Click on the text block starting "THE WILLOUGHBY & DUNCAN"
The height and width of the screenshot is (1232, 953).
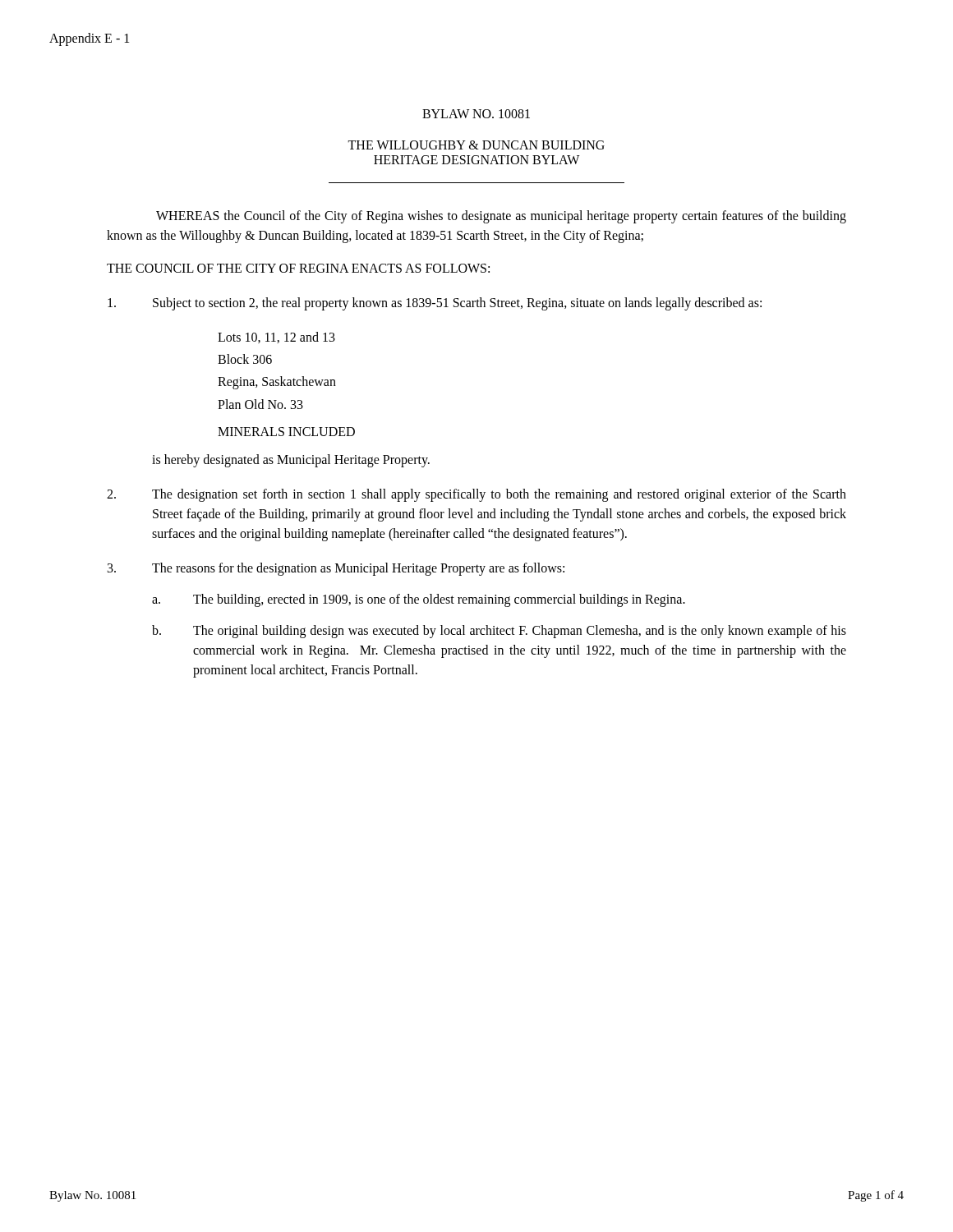(x=476, y=152)
